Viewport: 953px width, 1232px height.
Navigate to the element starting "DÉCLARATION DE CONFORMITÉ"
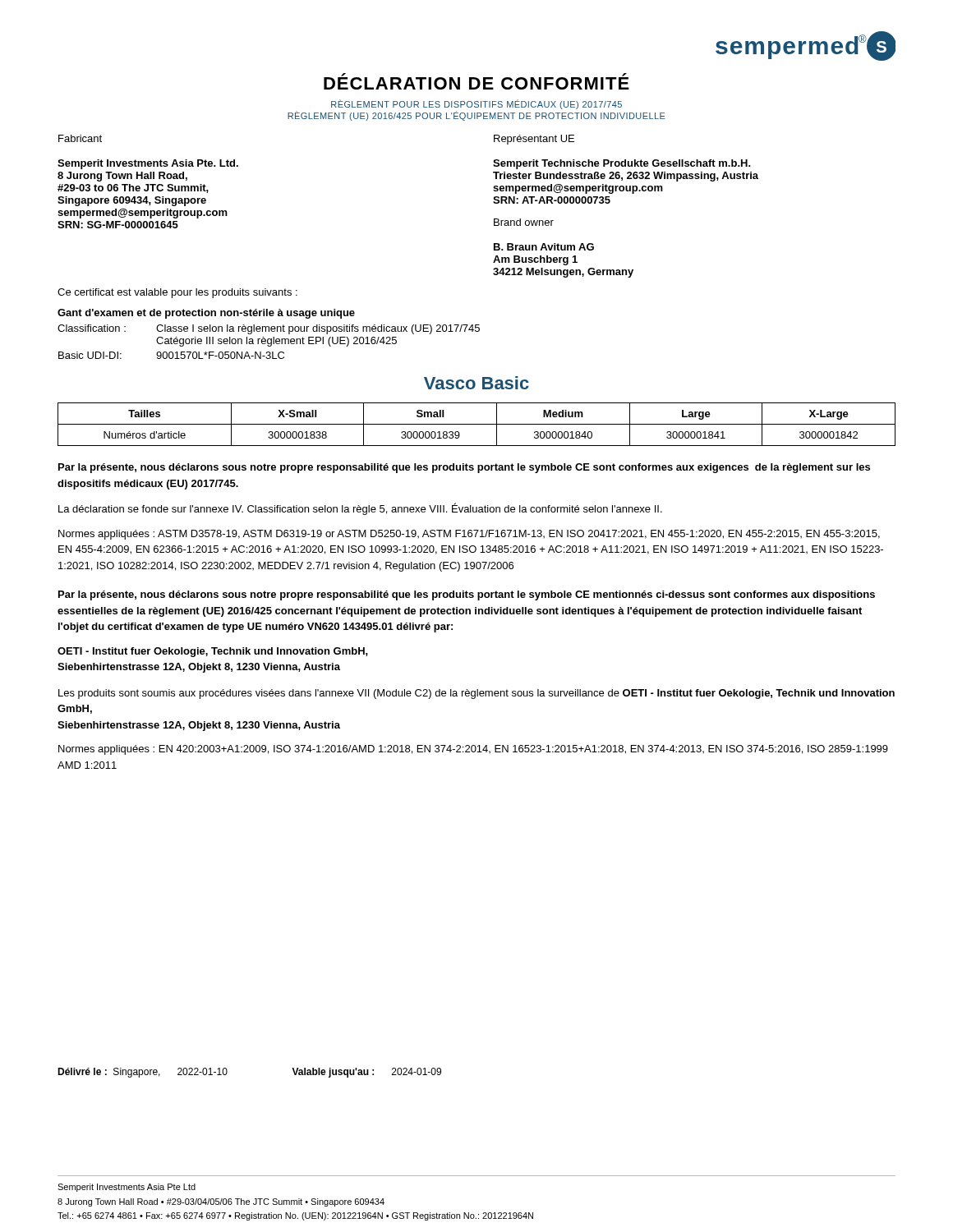pyautogui.click(x=476, y=83)
